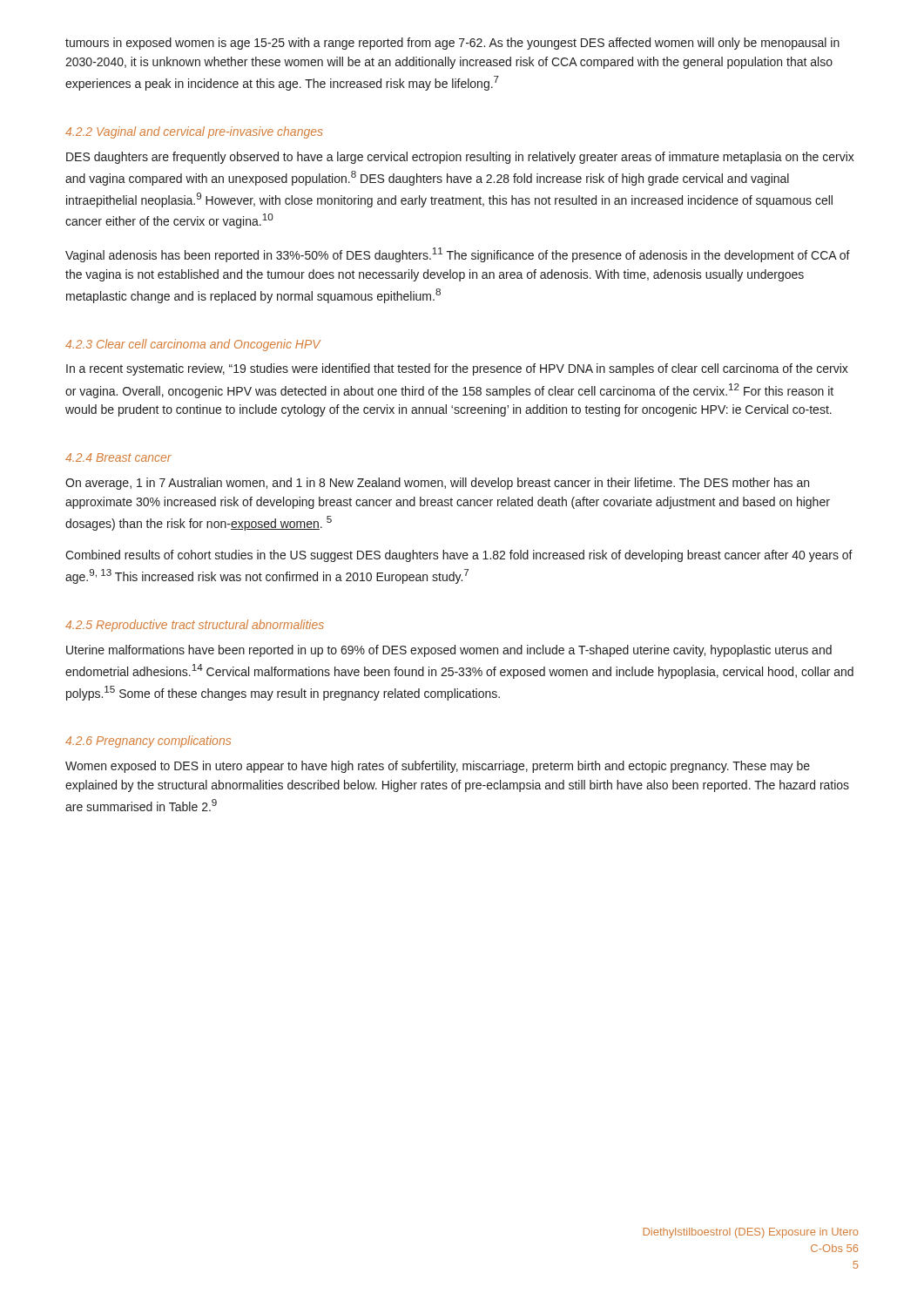This screenshot has height=1307, width=924.
Task: Select the element starting "Women exposed to DES in utero"
Action: point(457,786)
